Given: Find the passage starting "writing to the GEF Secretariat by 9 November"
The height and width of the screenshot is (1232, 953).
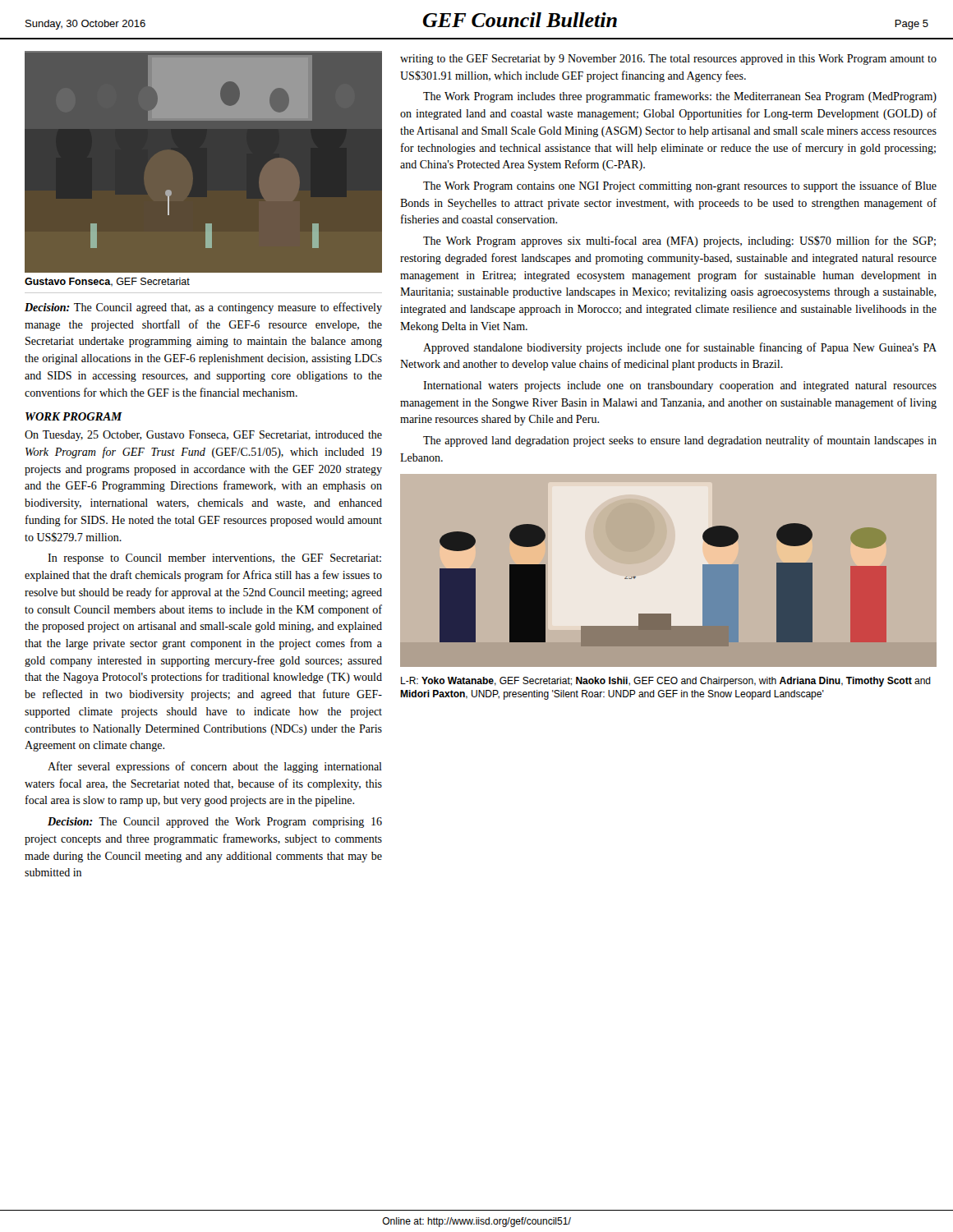Looking at the screenshot, I should [668, 259].
